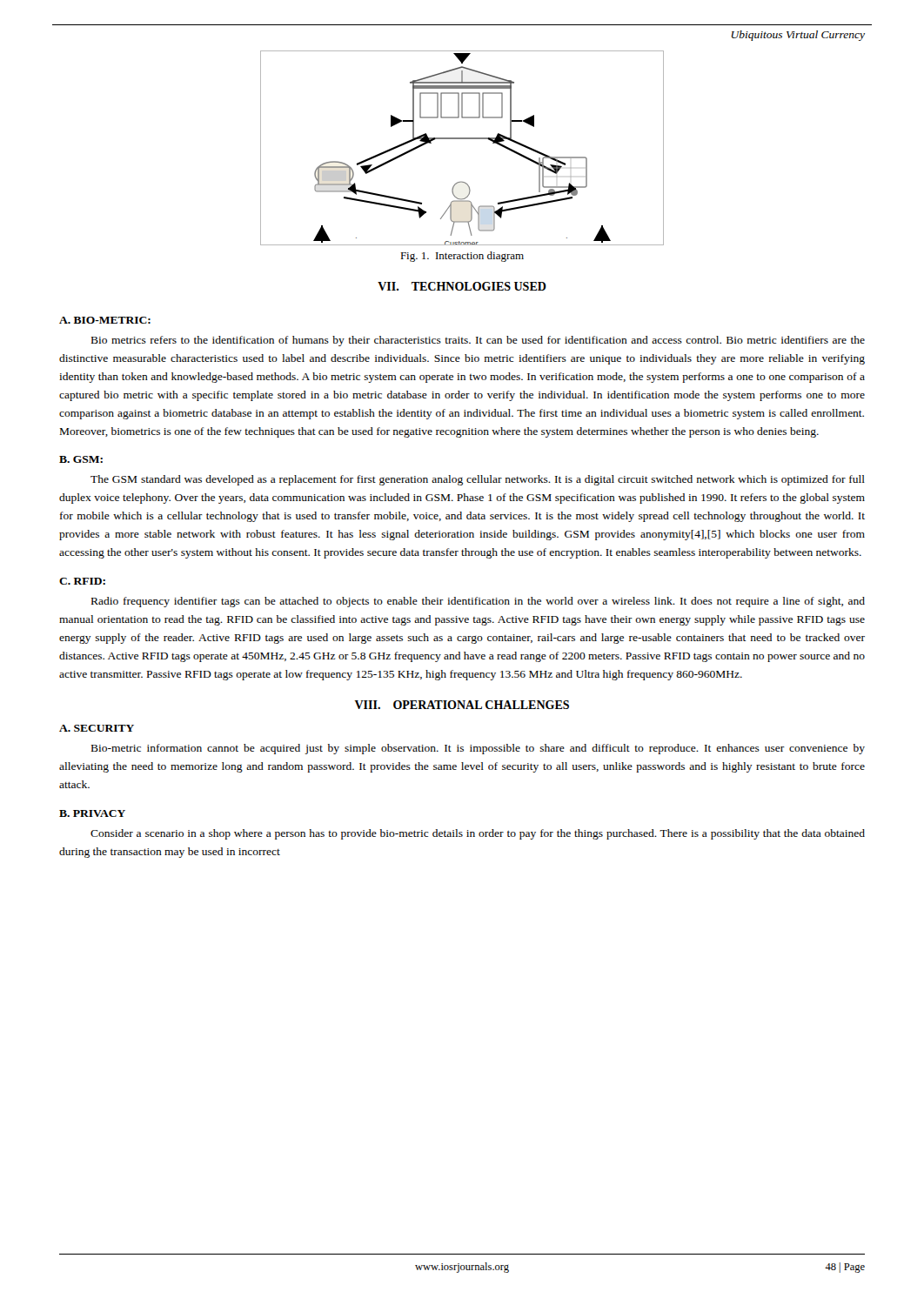Find "VIII. OPERATIONAL CHALLENGES" on this page

(462, 705)
